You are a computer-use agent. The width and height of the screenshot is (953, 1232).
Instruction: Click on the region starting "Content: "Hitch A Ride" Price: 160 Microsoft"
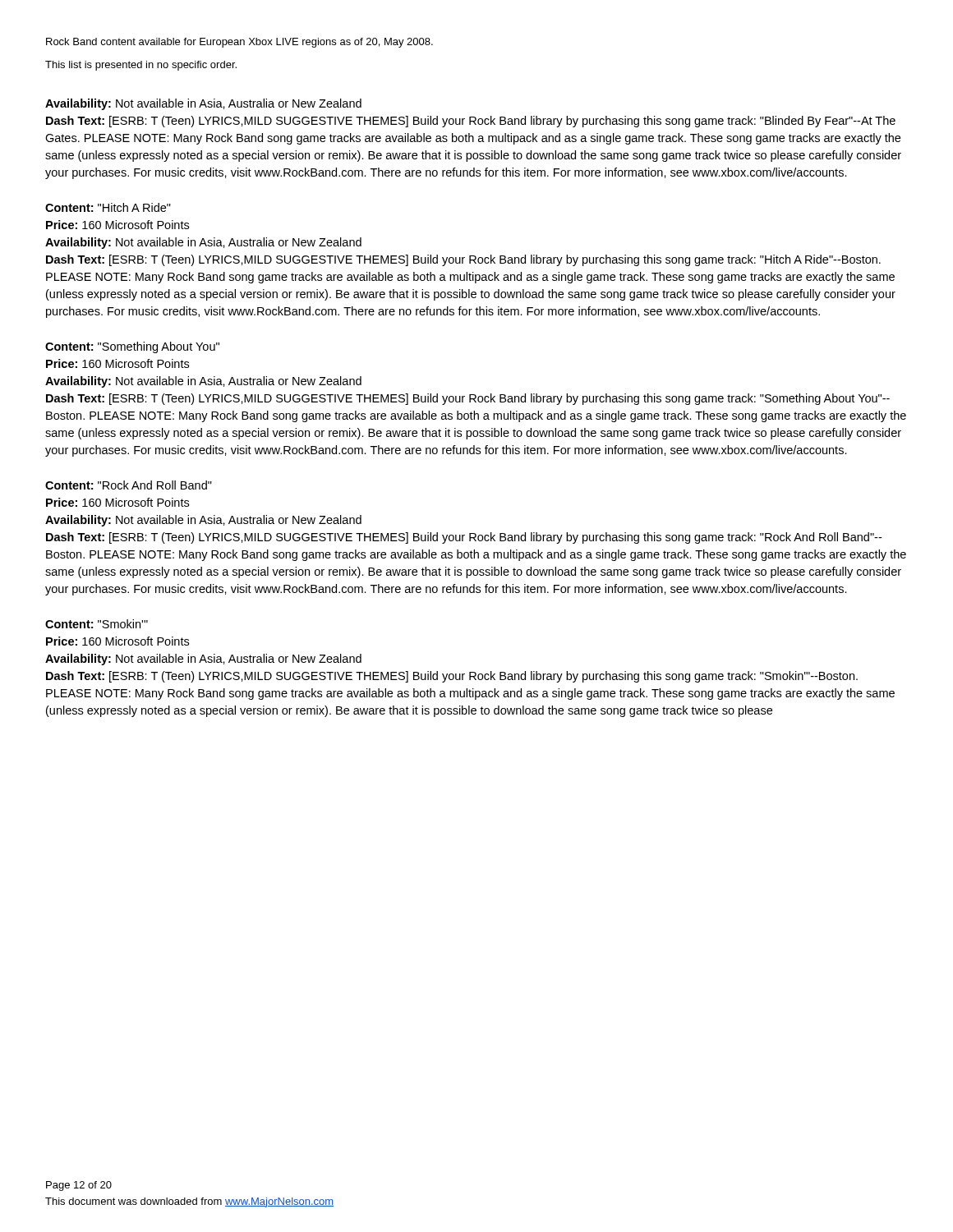(476, 260)
